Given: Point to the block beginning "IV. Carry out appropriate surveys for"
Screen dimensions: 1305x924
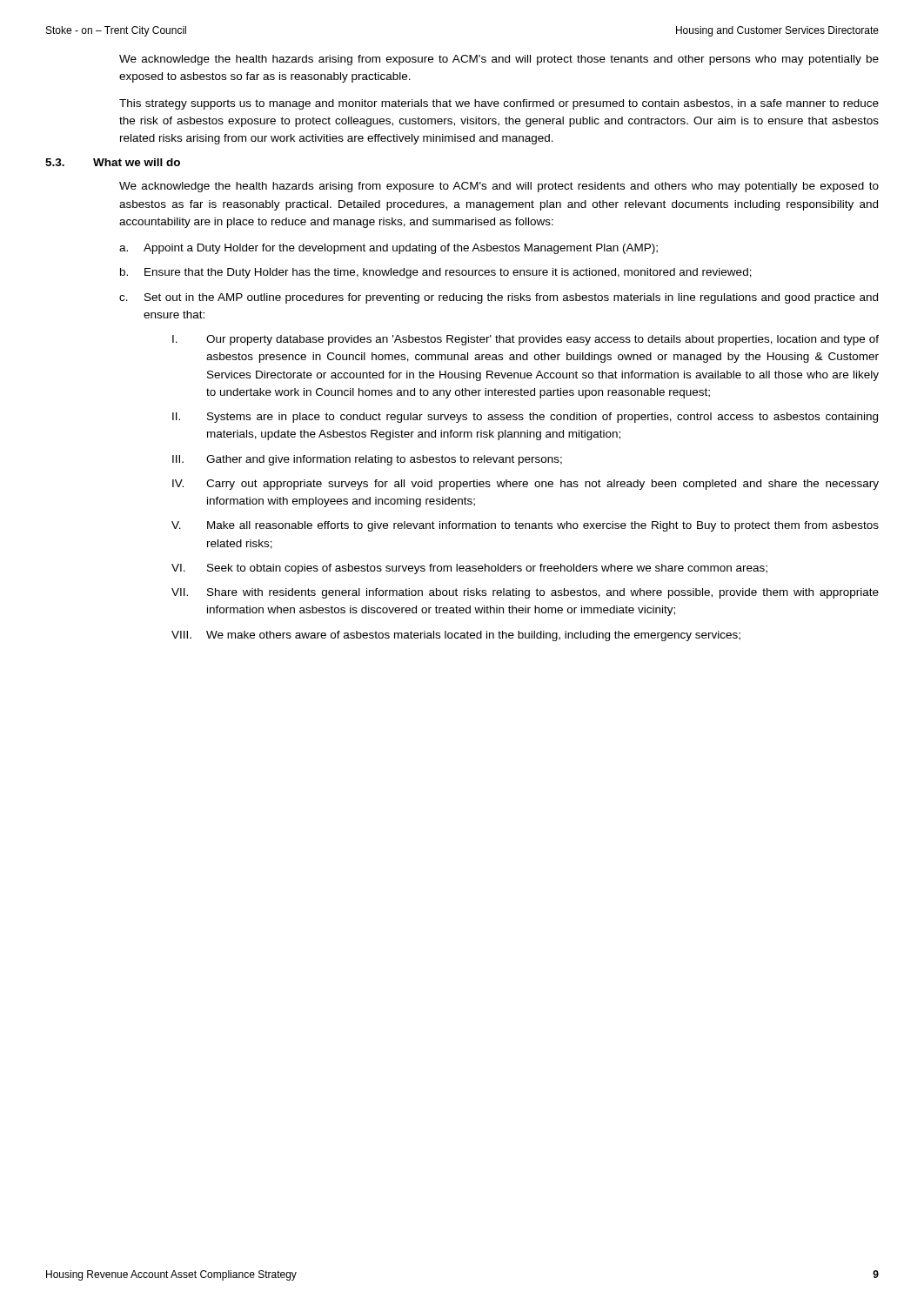Looking at the screenshot, I should pyautogui.click(x=525, y=492).
